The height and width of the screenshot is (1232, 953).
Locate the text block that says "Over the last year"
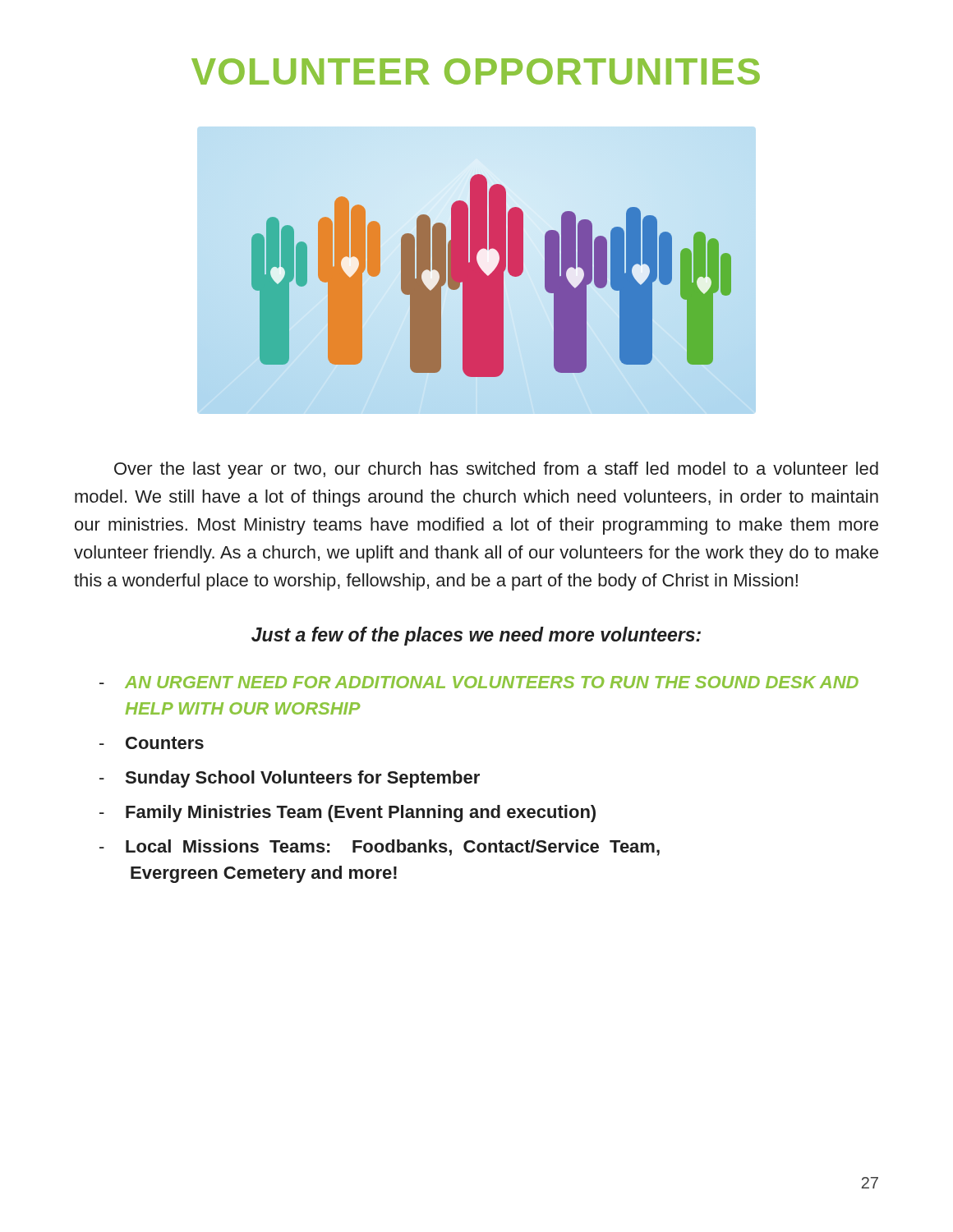476,525
